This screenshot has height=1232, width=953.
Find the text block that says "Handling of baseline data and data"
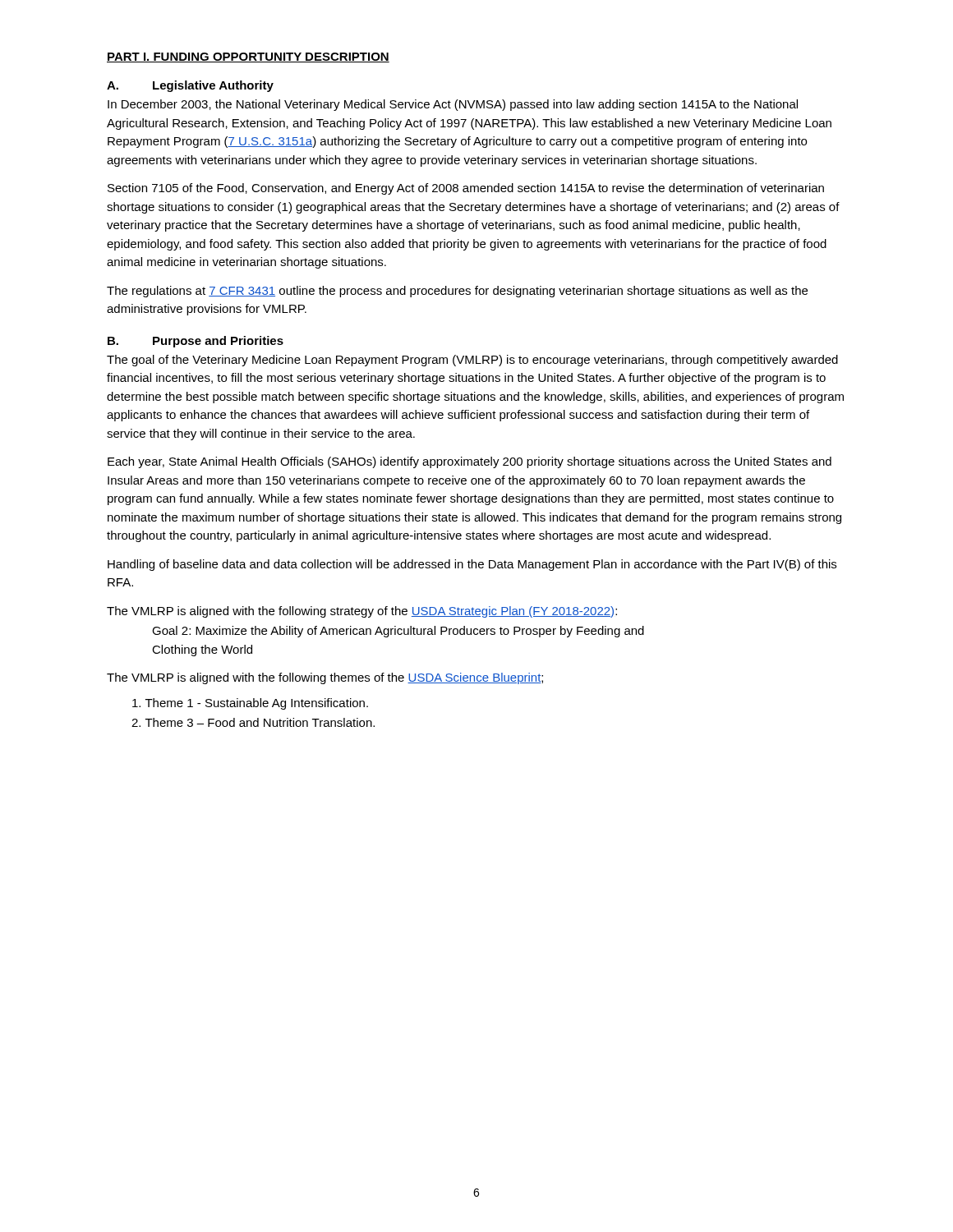point(472,573)
